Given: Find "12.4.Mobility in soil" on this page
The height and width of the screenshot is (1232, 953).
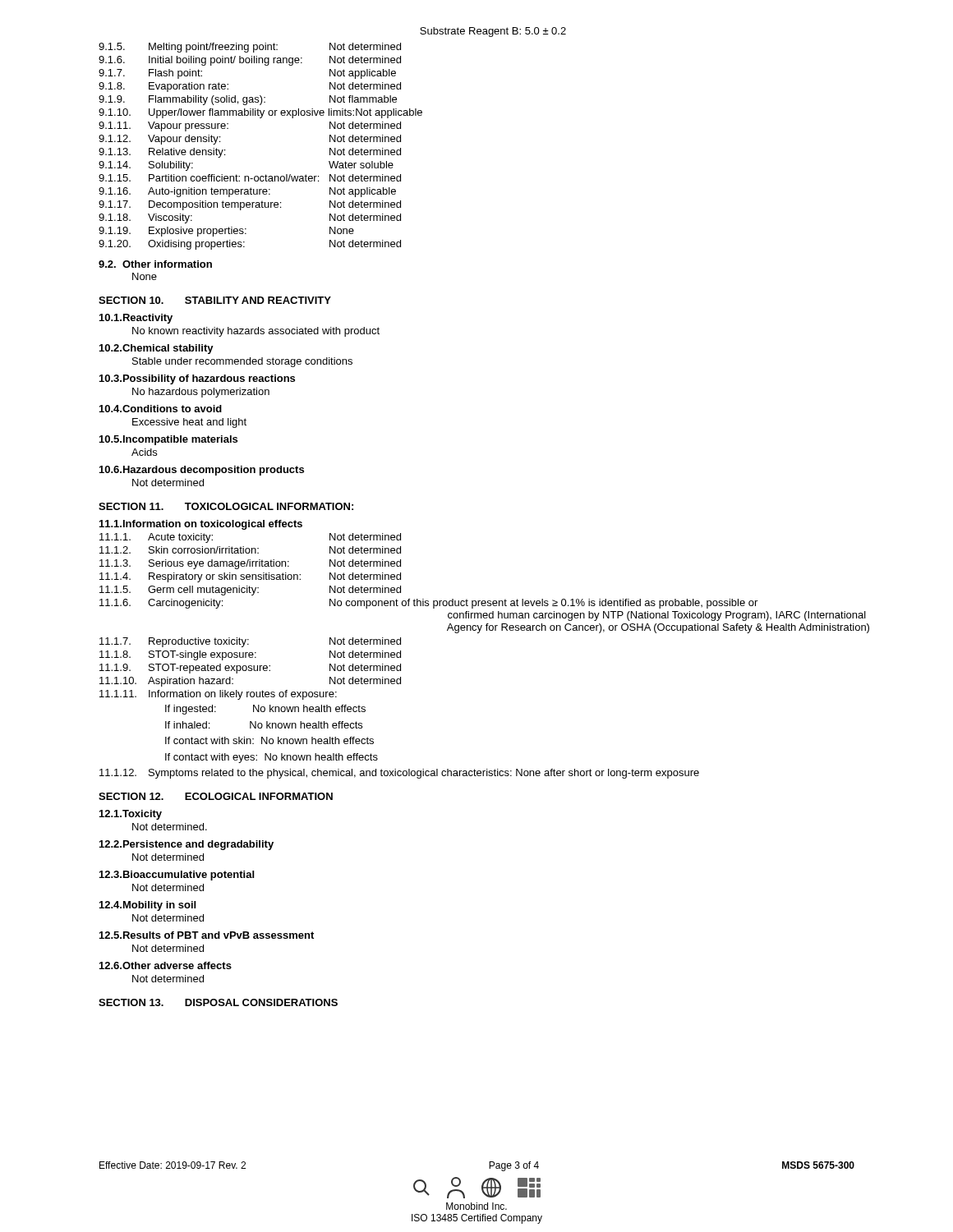Looking at the screenshot, I should [x=148, y=905].
